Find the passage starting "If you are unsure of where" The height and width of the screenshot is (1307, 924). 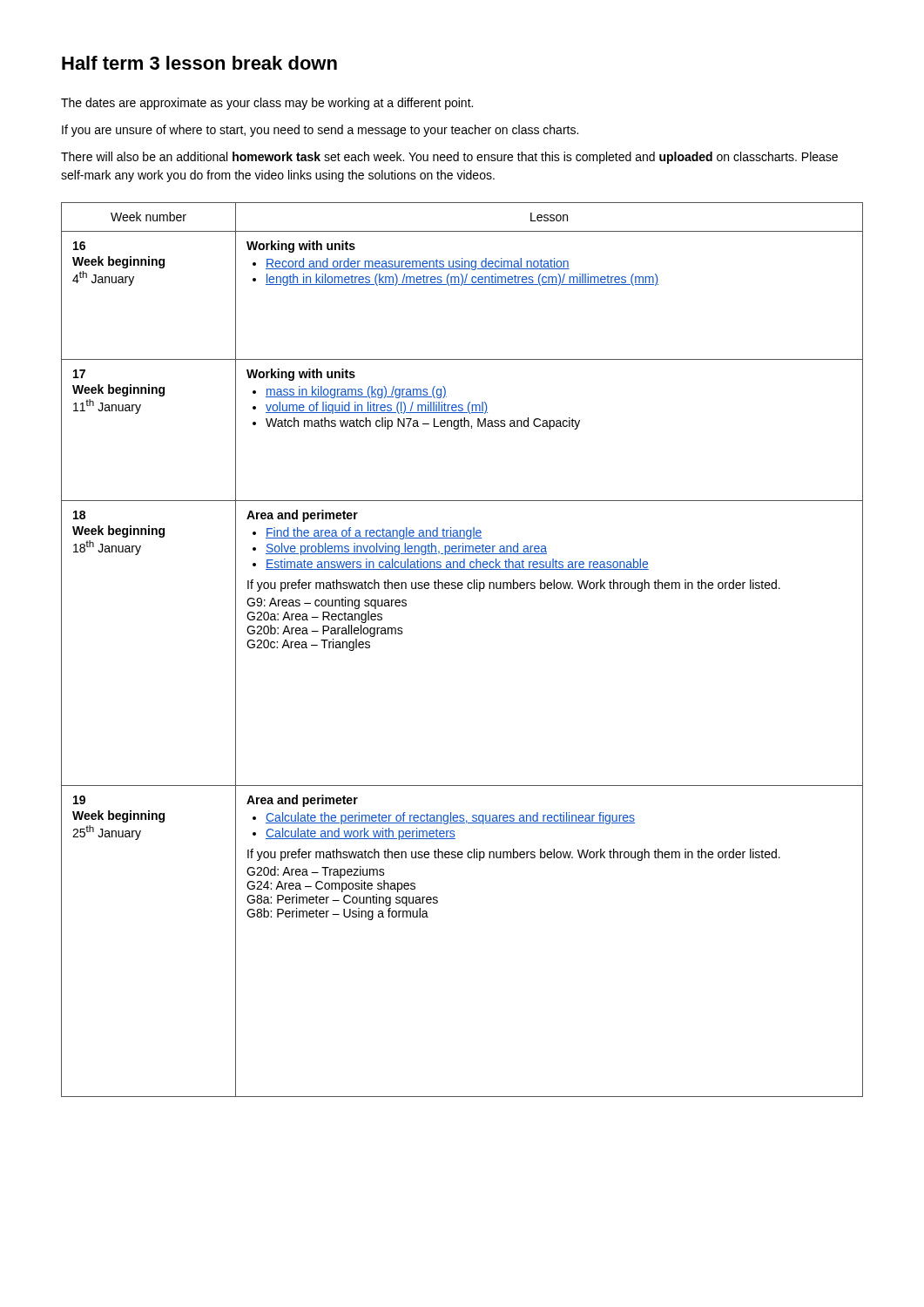coord(320,130)
